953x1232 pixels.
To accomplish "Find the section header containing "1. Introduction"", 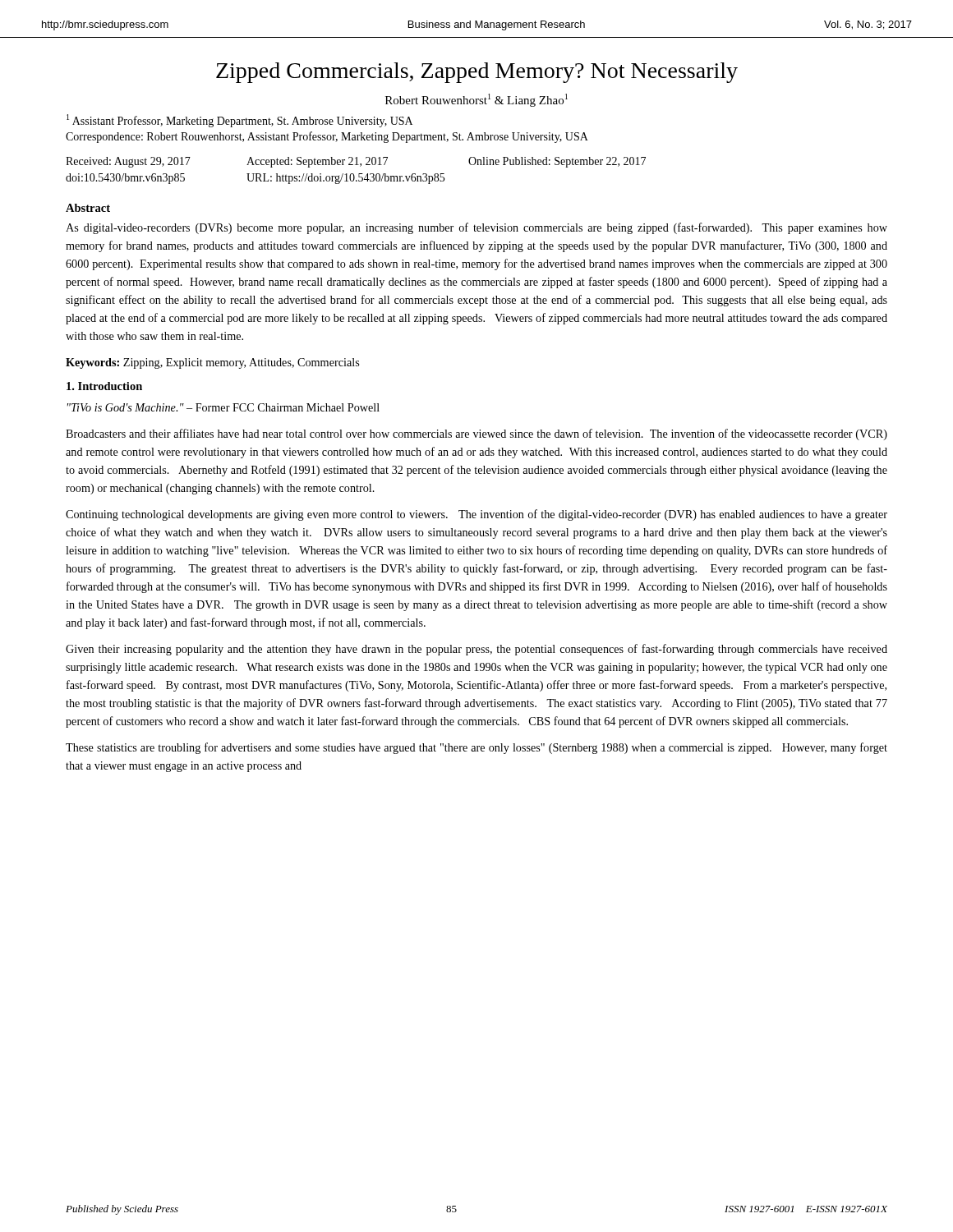I will pos(104,386).
